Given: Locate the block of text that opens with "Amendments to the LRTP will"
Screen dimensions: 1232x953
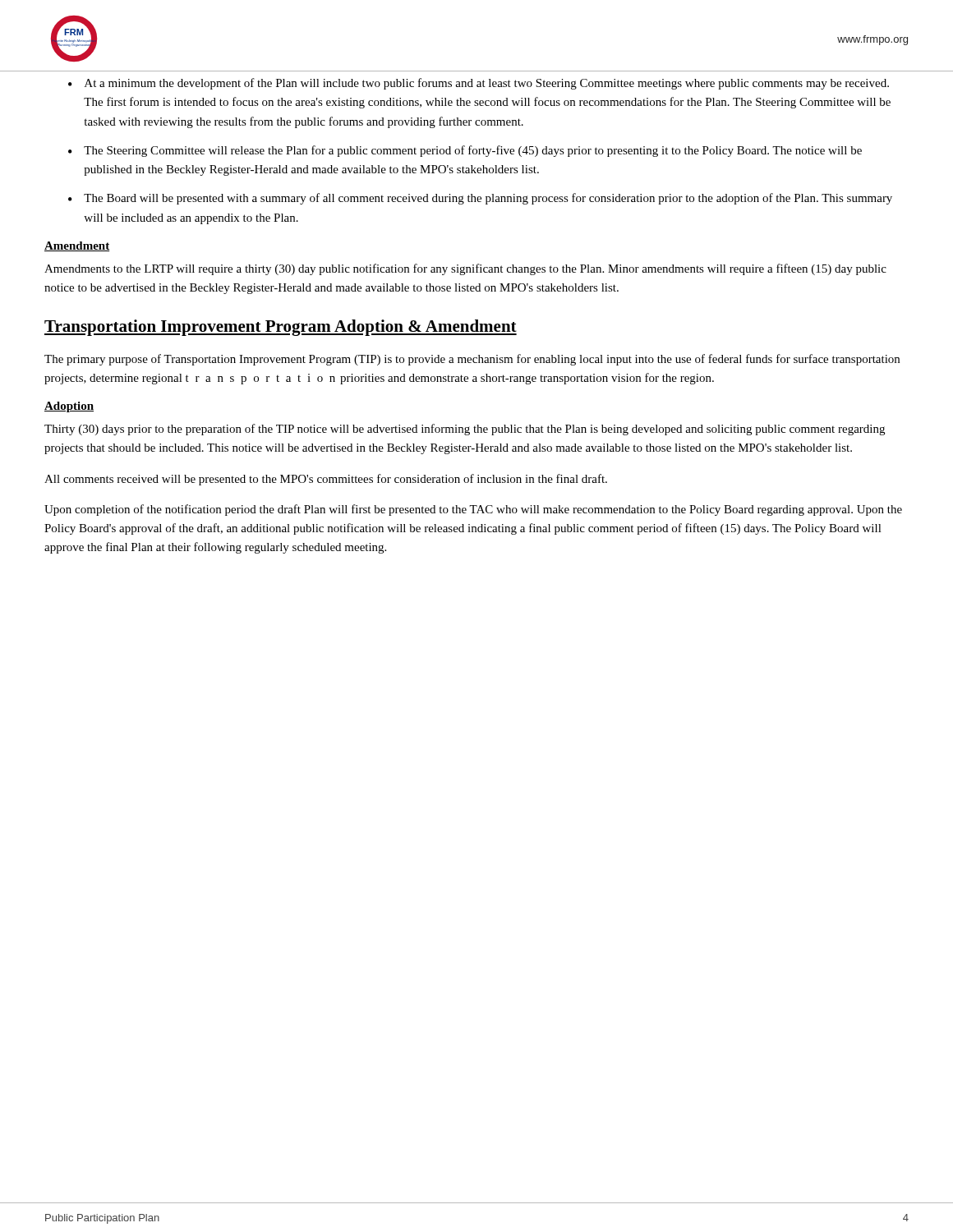Looking at the screenshot, I should (465, 278).
